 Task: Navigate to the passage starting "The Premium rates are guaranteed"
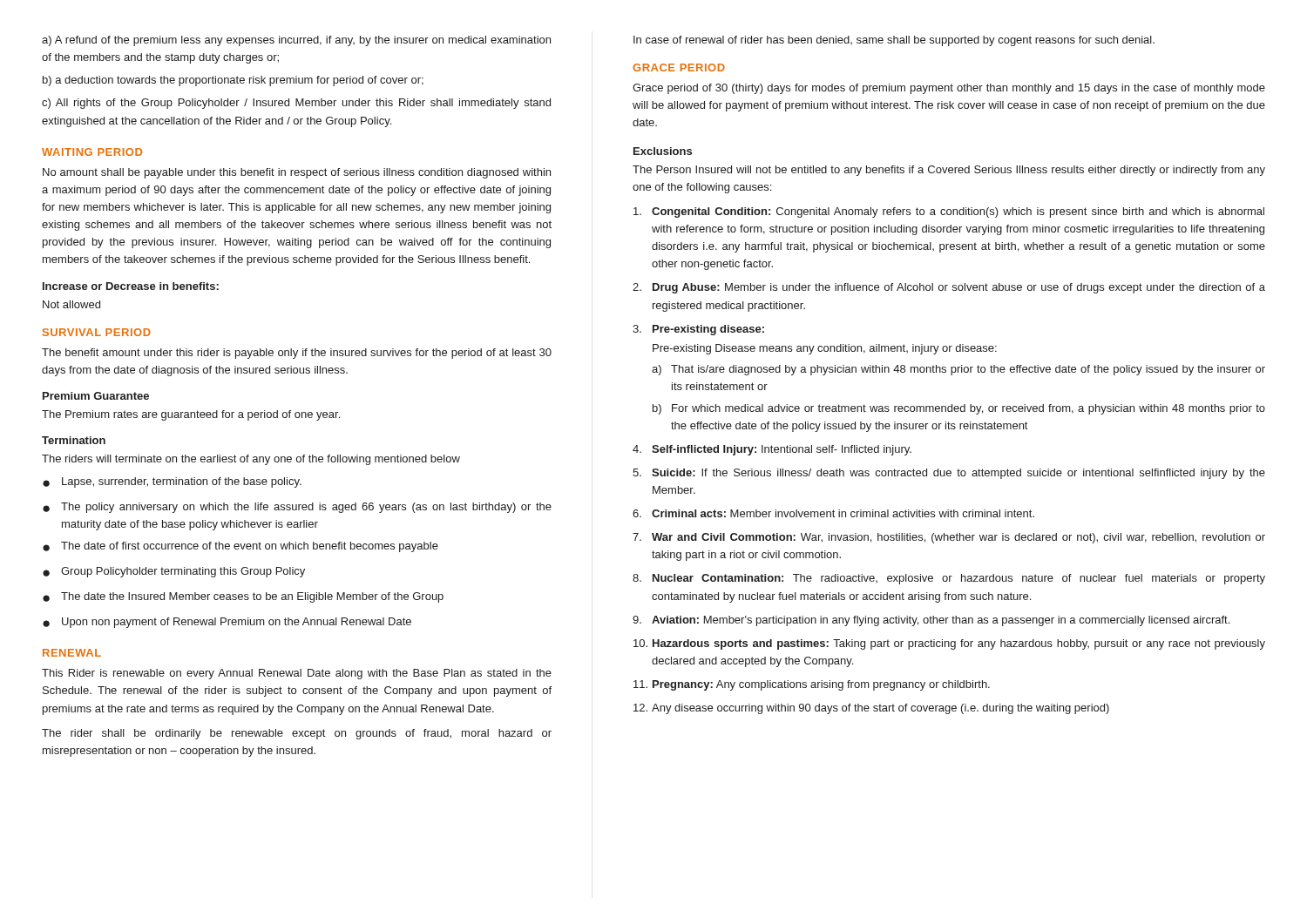point(191,414)
